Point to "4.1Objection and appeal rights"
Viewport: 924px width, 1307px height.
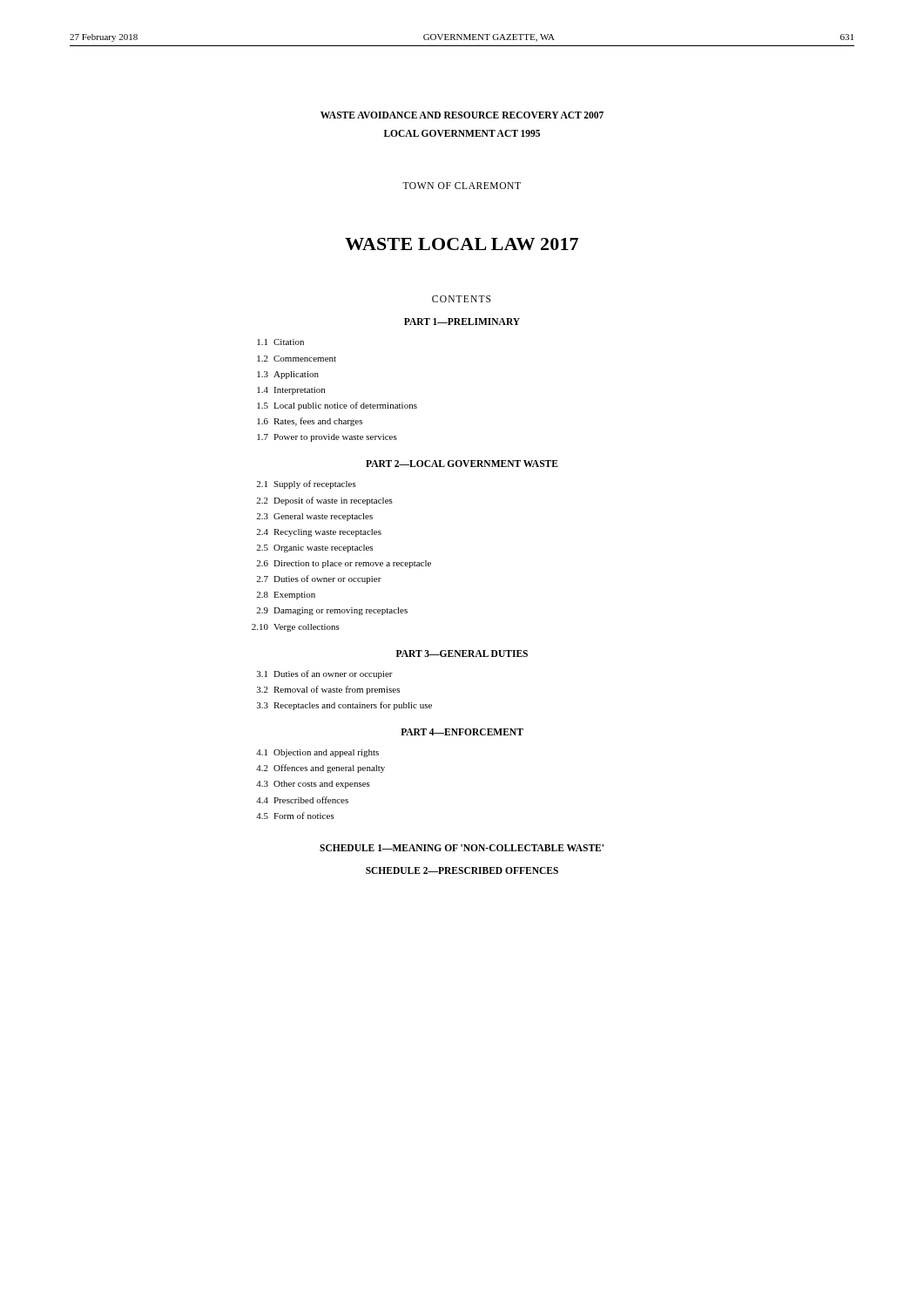click(311, 752)
